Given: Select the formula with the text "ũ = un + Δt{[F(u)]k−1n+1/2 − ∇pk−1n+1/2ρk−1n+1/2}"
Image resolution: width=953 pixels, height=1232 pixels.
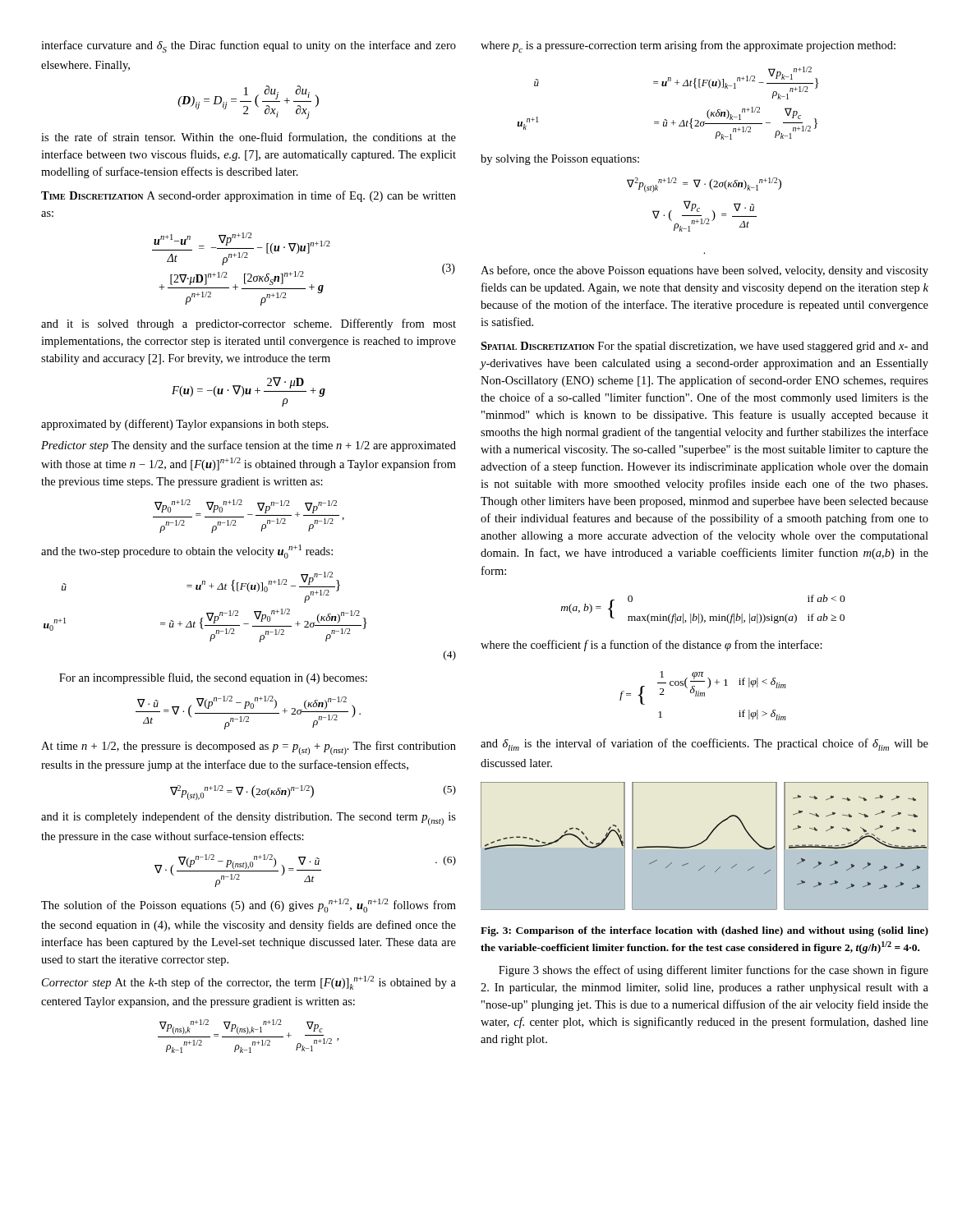Looking at the screenshot, I should 704,103.
